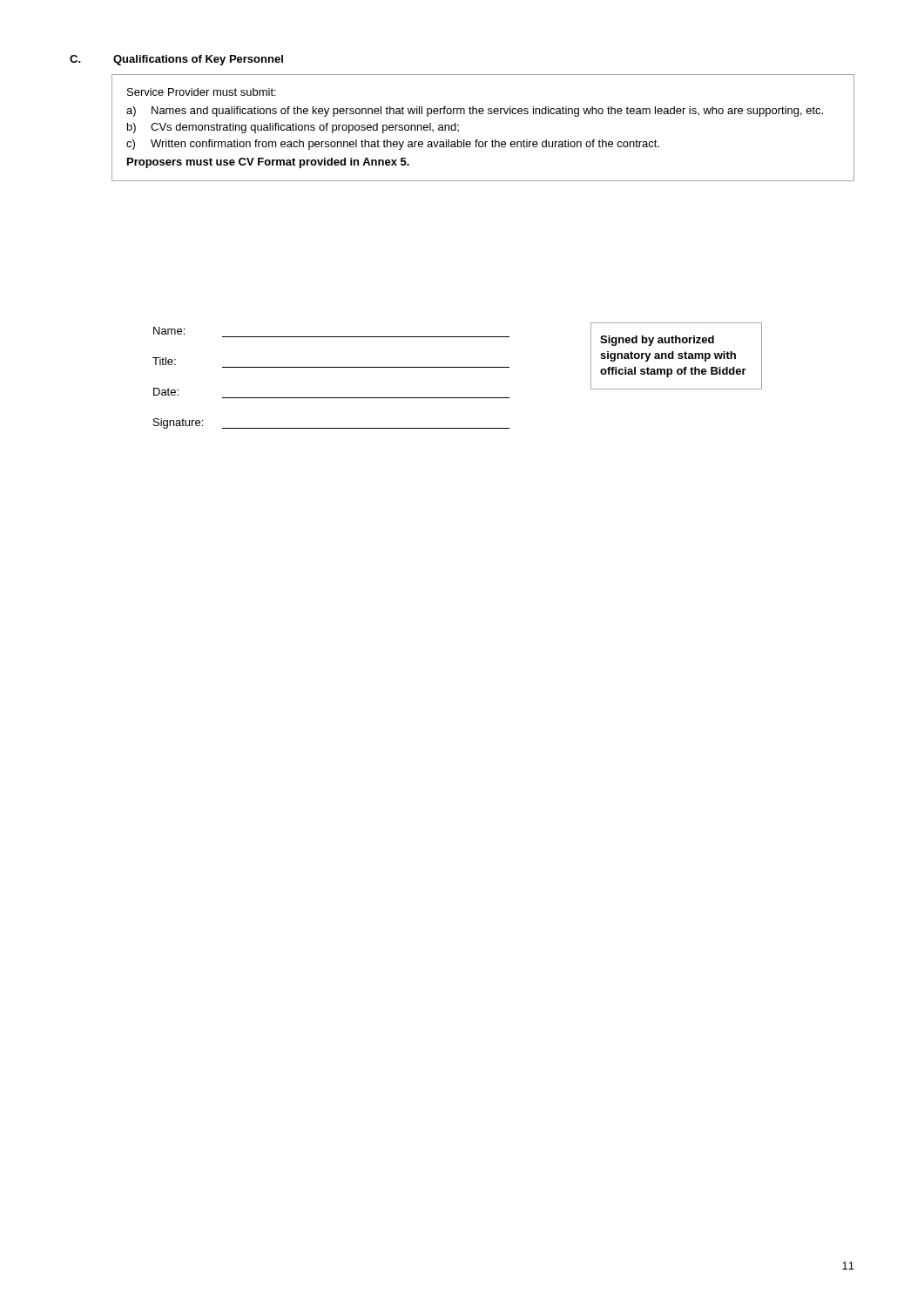Click on the list item with the text "a) Names and qualifications of the key"

click(x=483, y=110)
